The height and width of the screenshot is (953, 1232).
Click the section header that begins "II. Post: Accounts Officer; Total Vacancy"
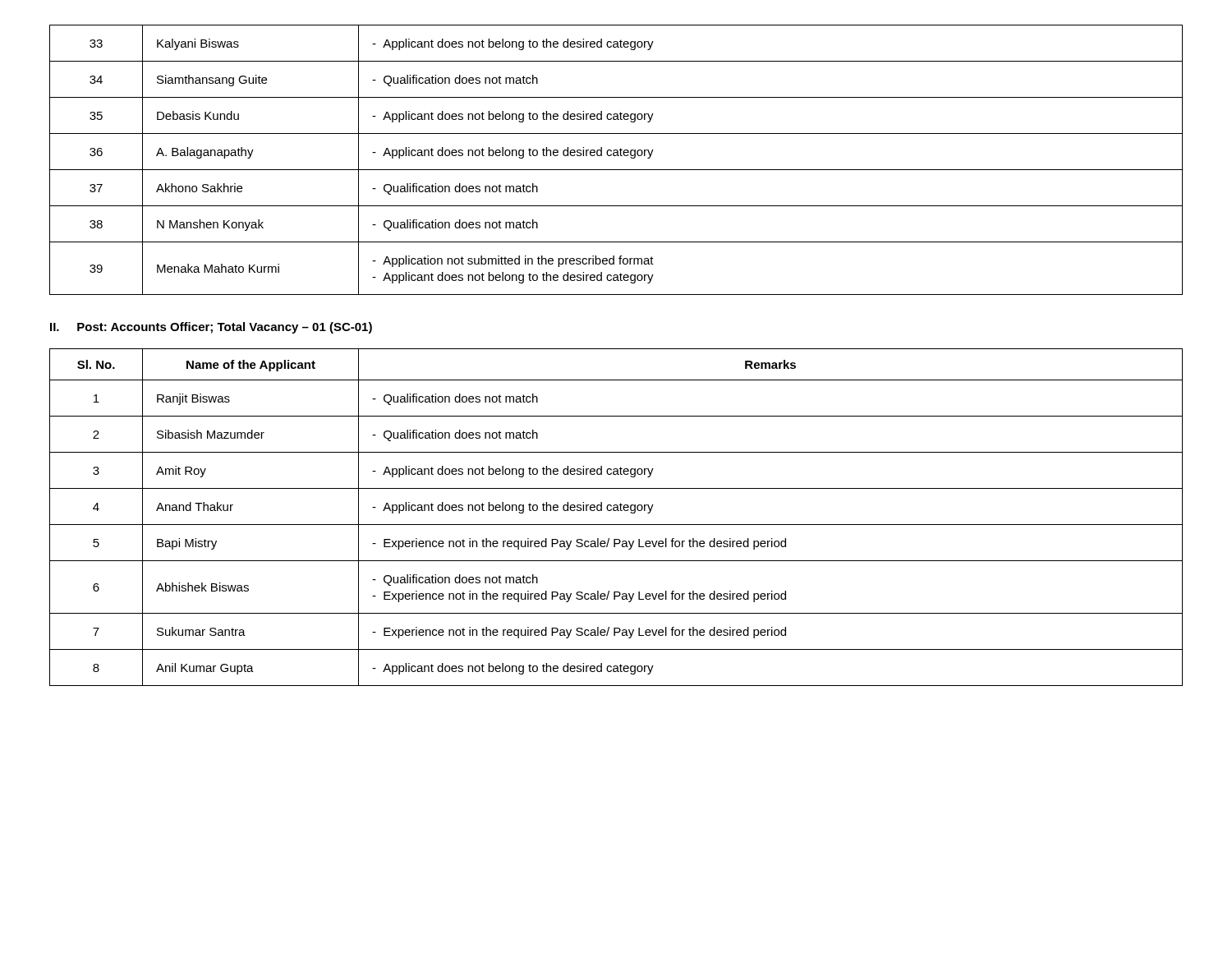pyautogui.click(x=211, y=327)
